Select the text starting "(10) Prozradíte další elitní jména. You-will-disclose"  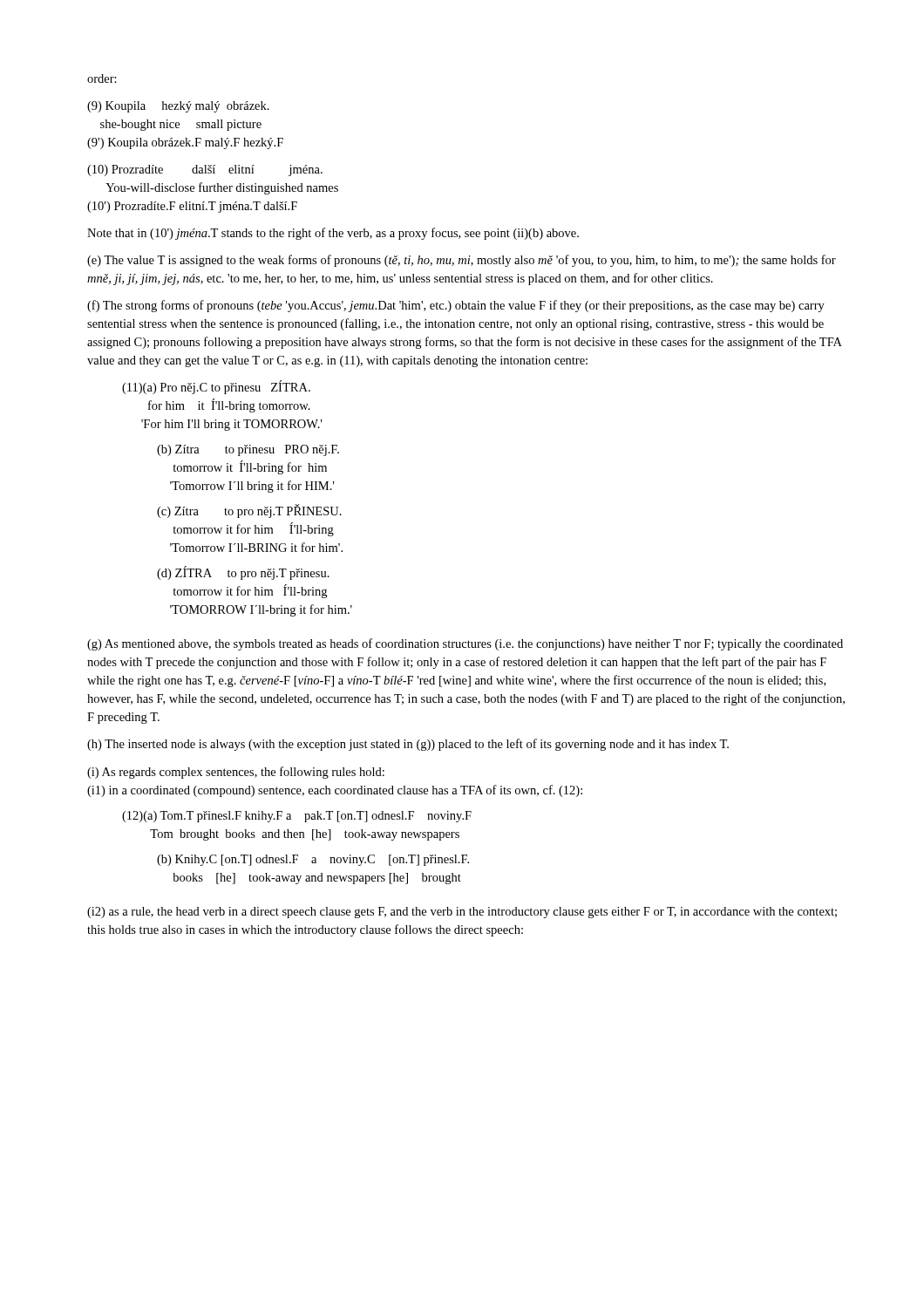(x=205, y=170)
